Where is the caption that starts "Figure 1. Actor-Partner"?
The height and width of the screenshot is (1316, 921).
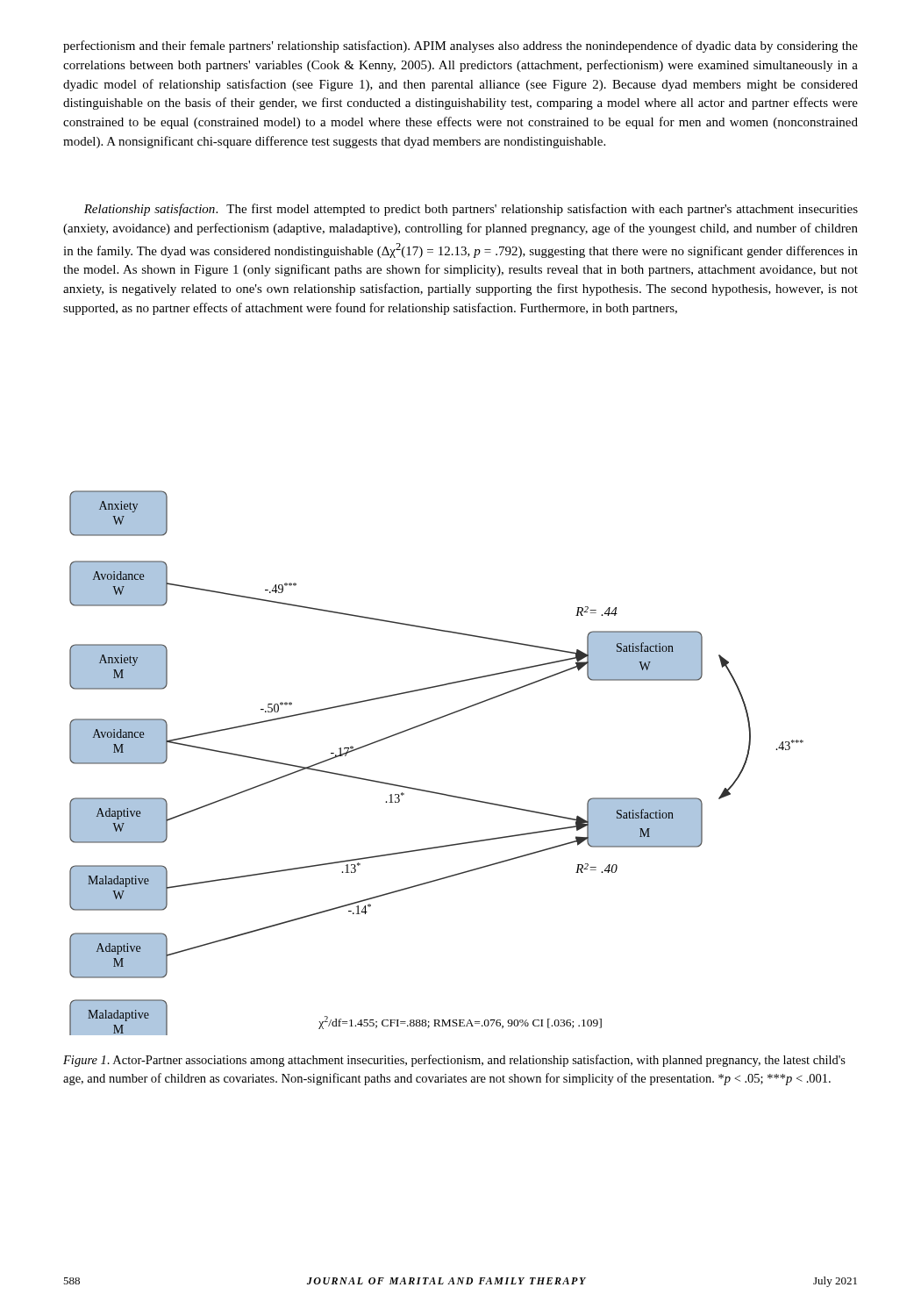454,1069
